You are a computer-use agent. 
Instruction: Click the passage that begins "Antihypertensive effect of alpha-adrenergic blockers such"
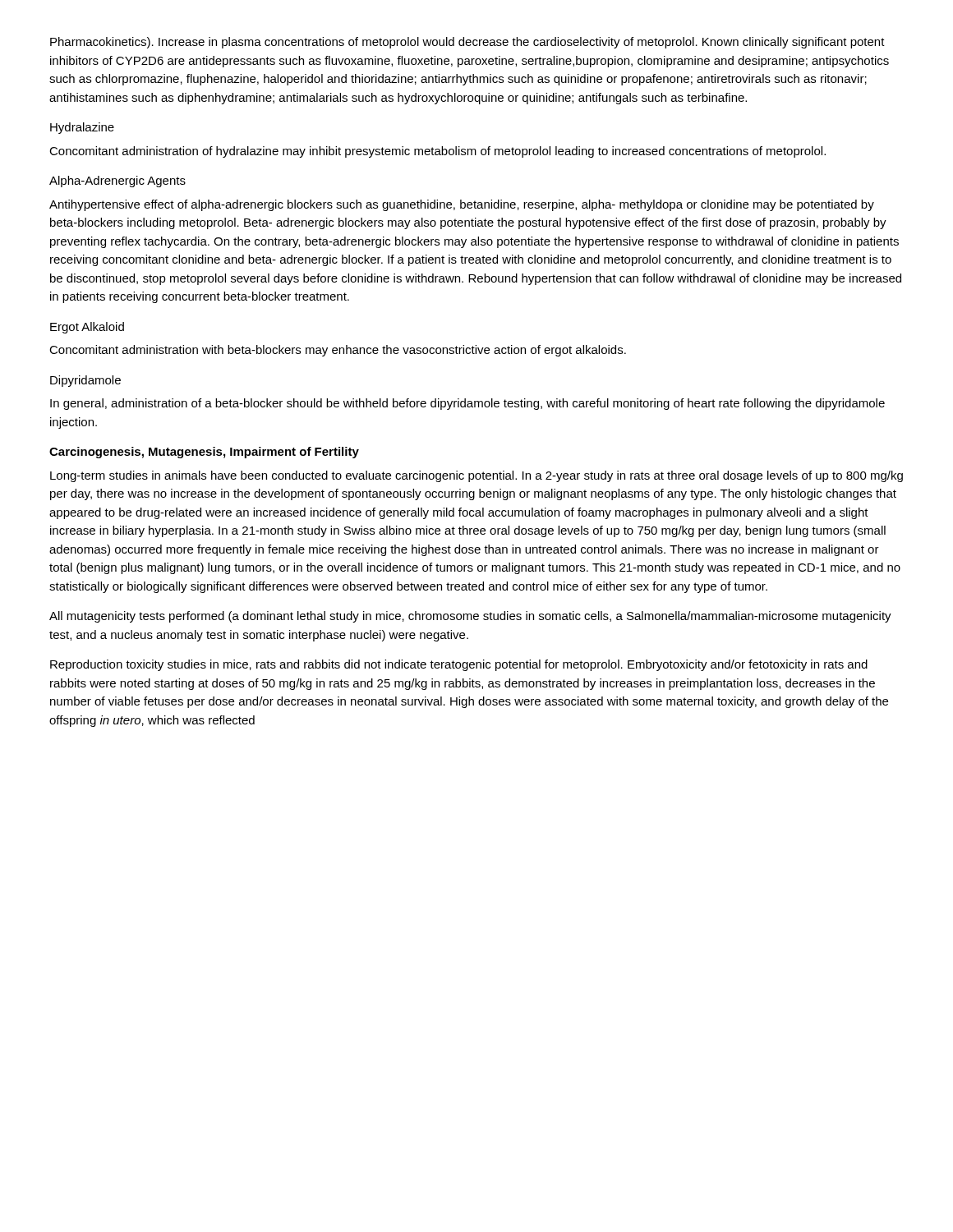click(x=476, y=250)
